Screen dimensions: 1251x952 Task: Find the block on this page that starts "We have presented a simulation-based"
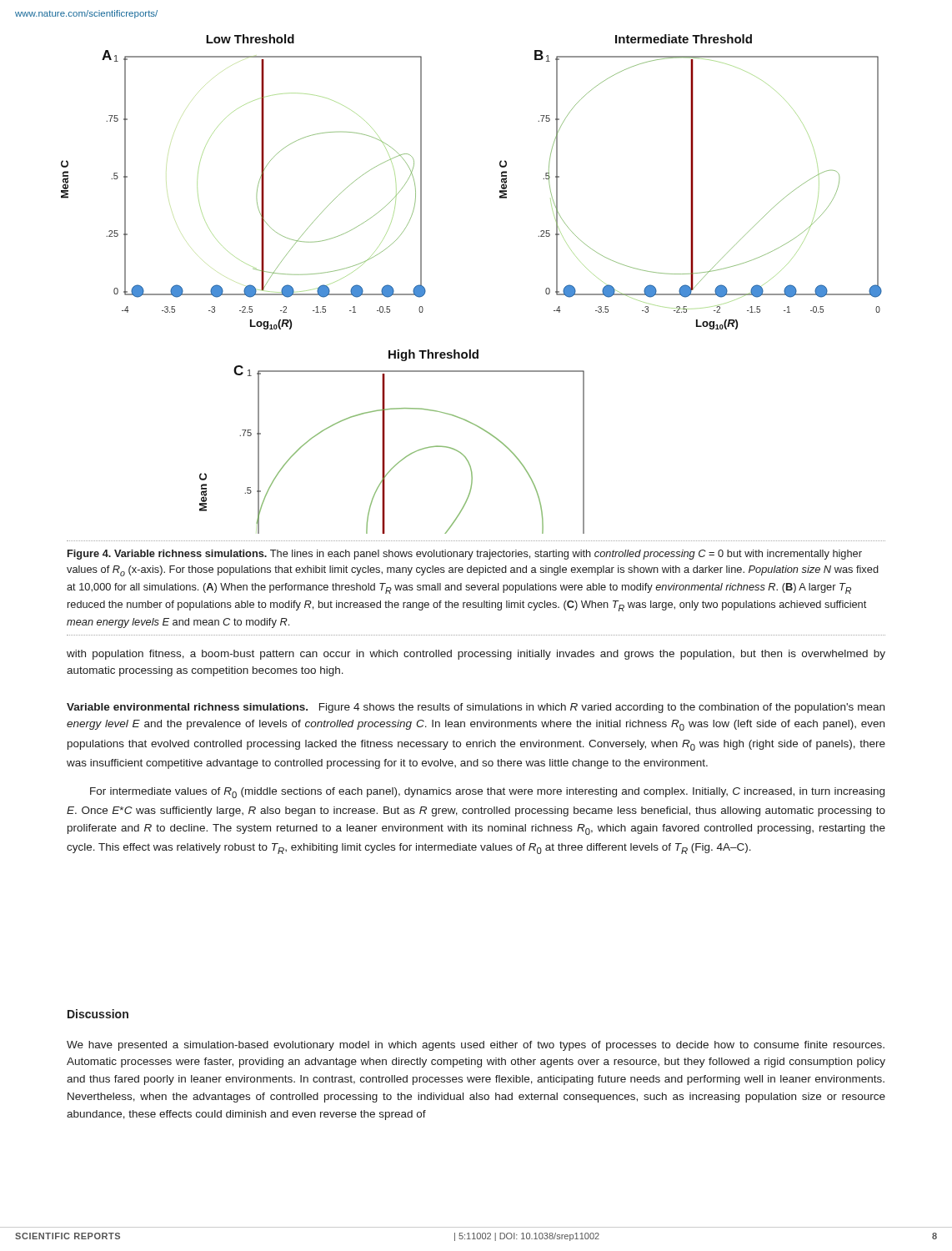(x=476, y=1080)
